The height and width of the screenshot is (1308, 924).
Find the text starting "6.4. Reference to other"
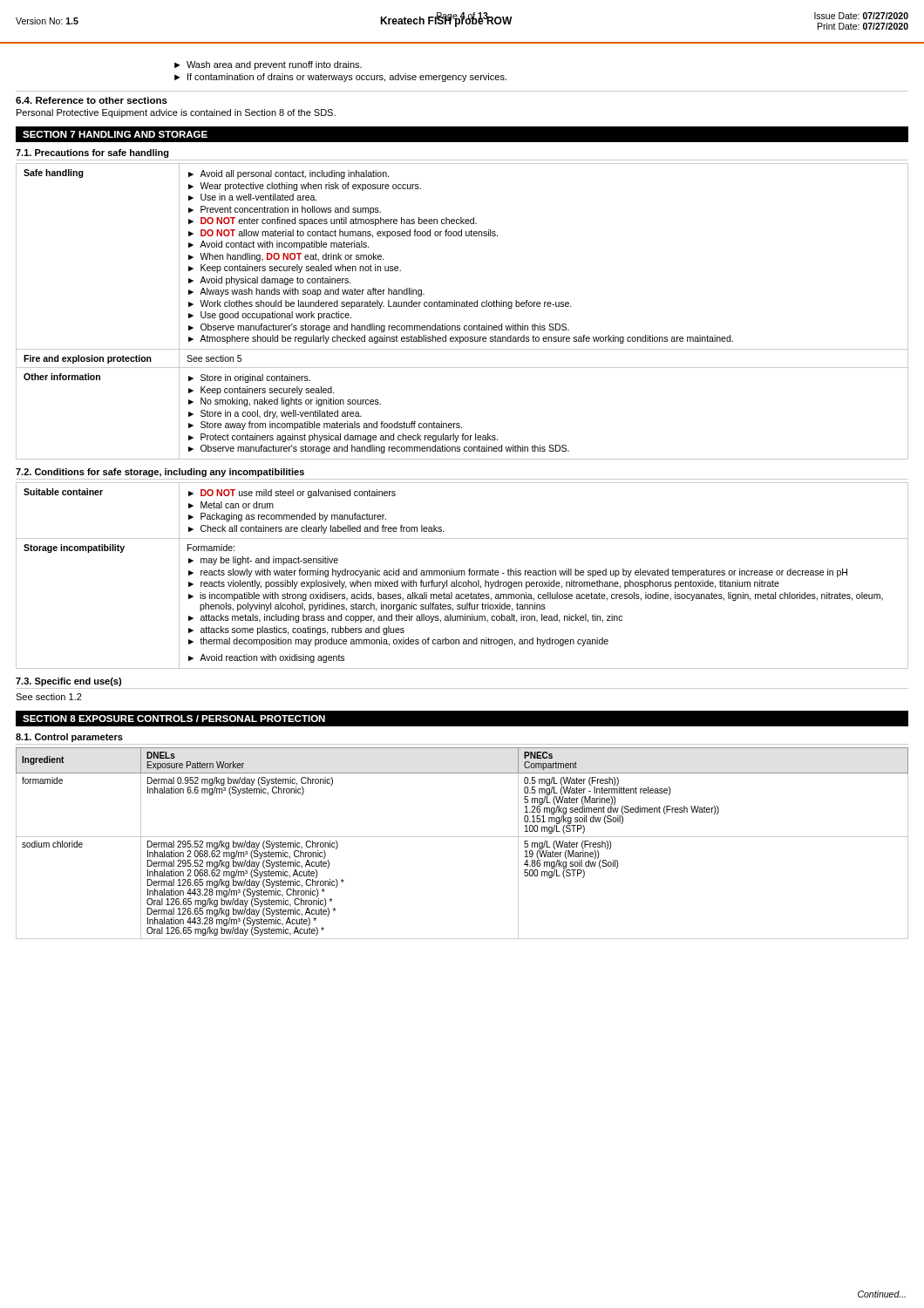coord(91,100)
